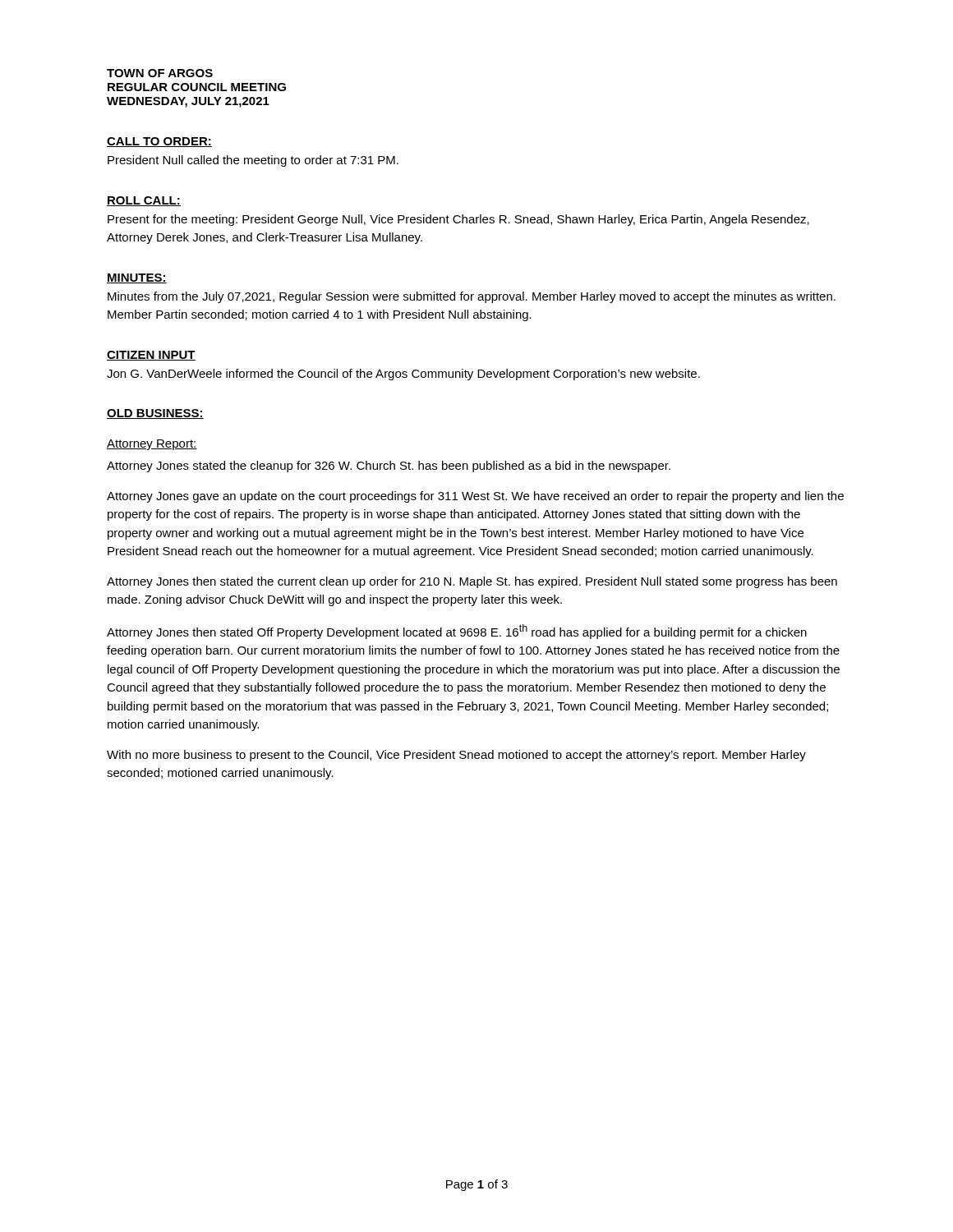Click the passage that begins "Attorney Jones stated the cleanup"

476,466
